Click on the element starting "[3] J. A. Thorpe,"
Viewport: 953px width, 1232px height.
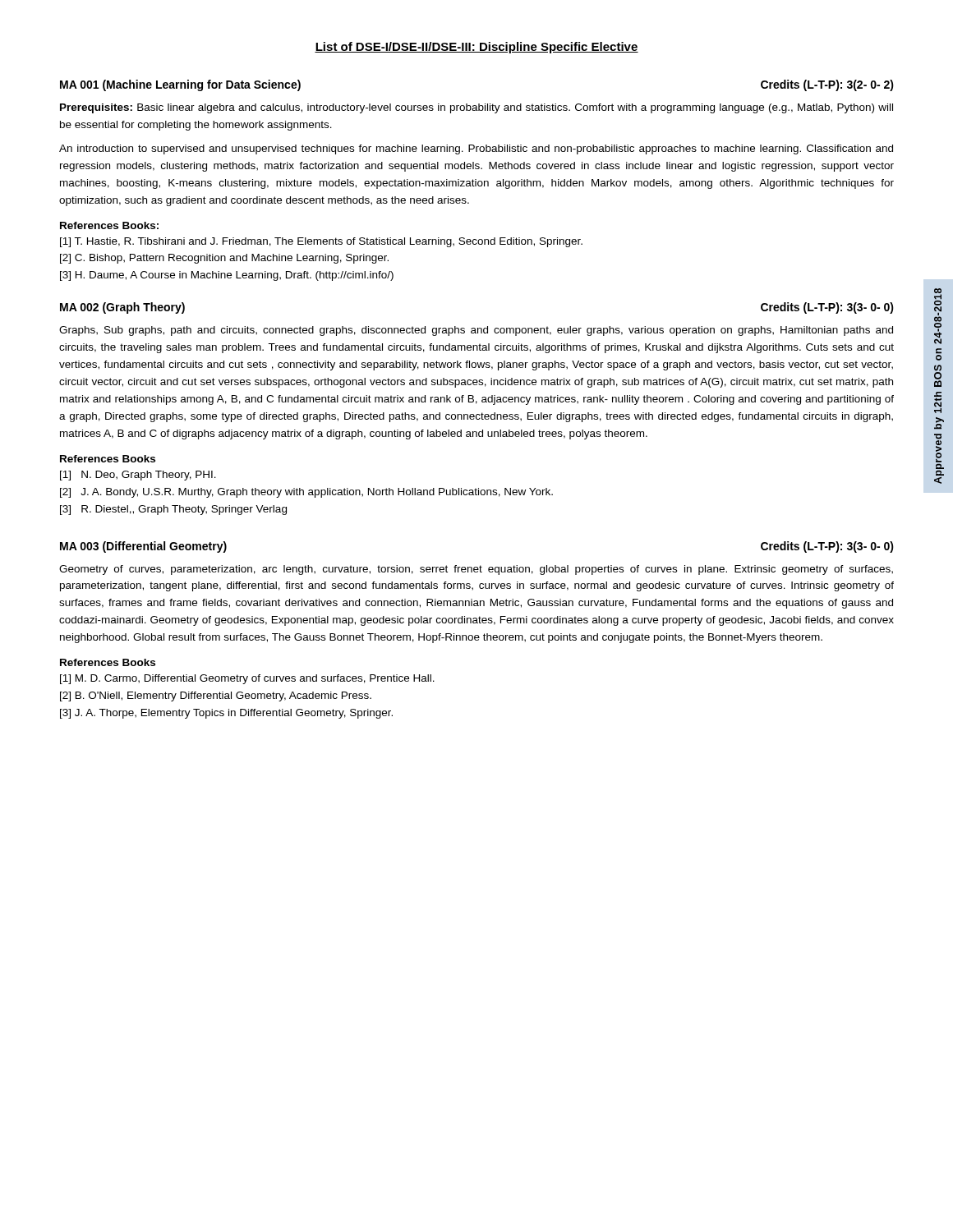(226, 712)
